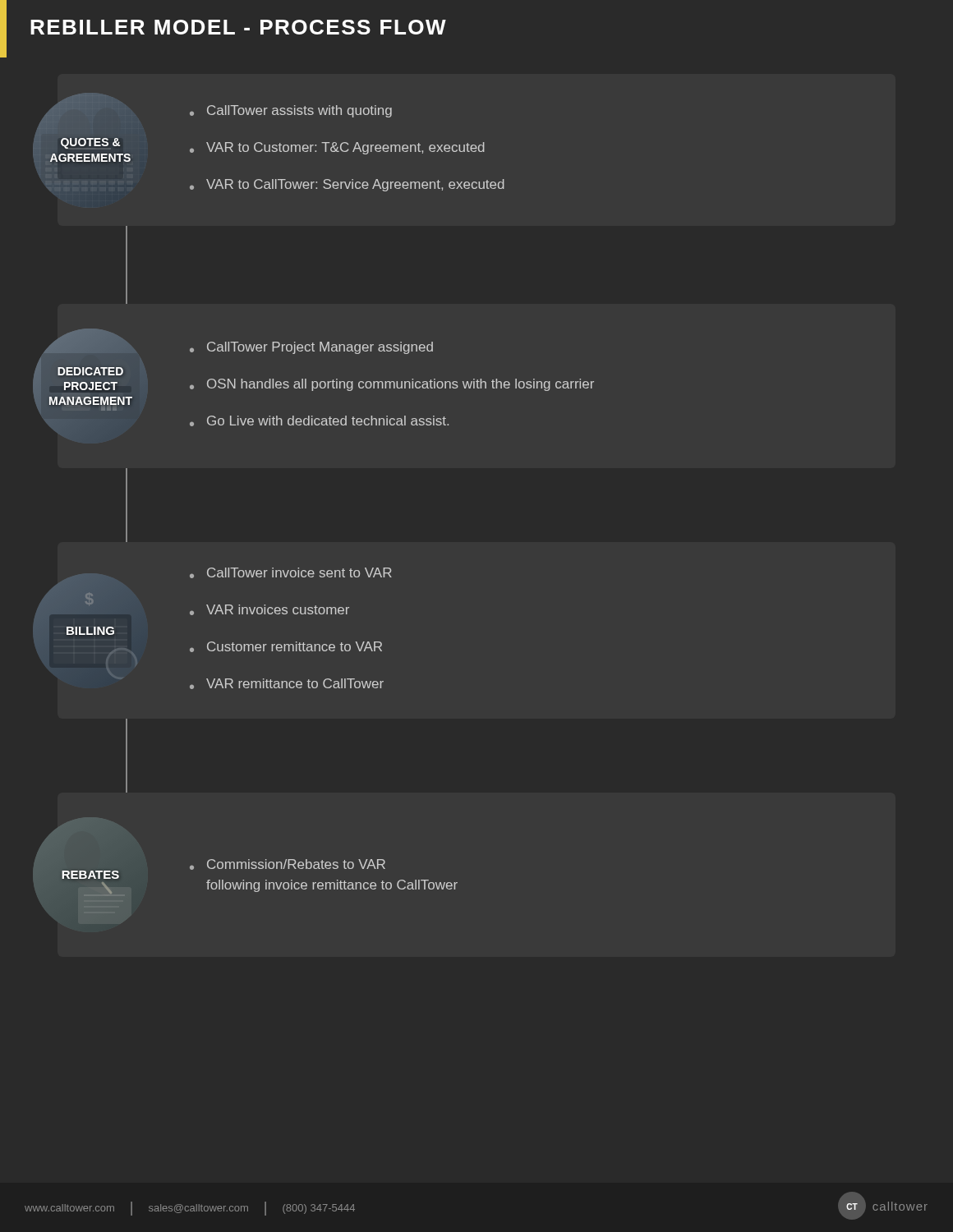Image resolution: width=953 pixels, height=1232 pixels.
Task: Point to the passage starting "• Customer remittance to VAR"
Action: coord(286,649)
